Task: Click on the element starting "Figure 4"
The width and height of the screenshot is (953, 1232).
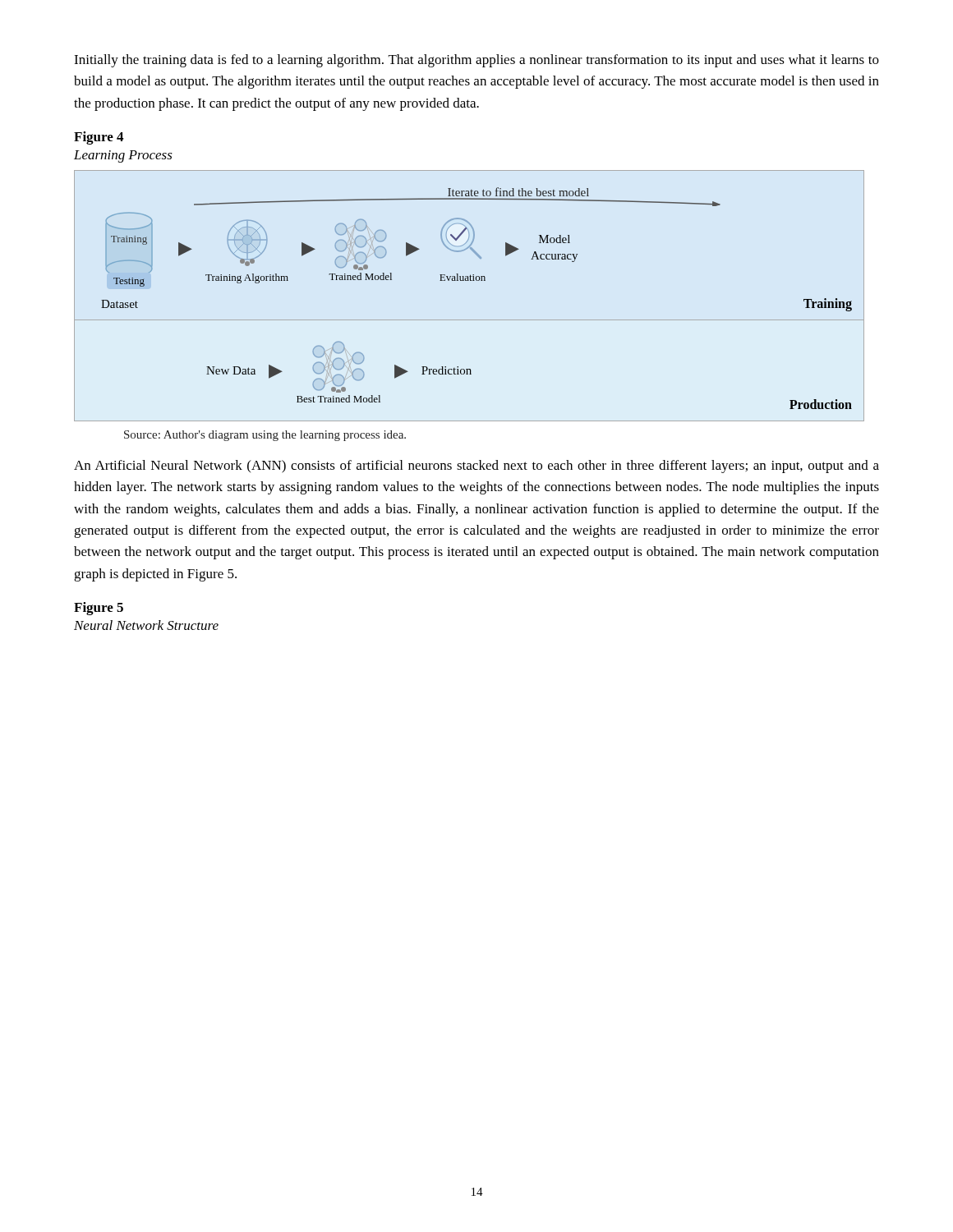Action: (x=99, y=137)
